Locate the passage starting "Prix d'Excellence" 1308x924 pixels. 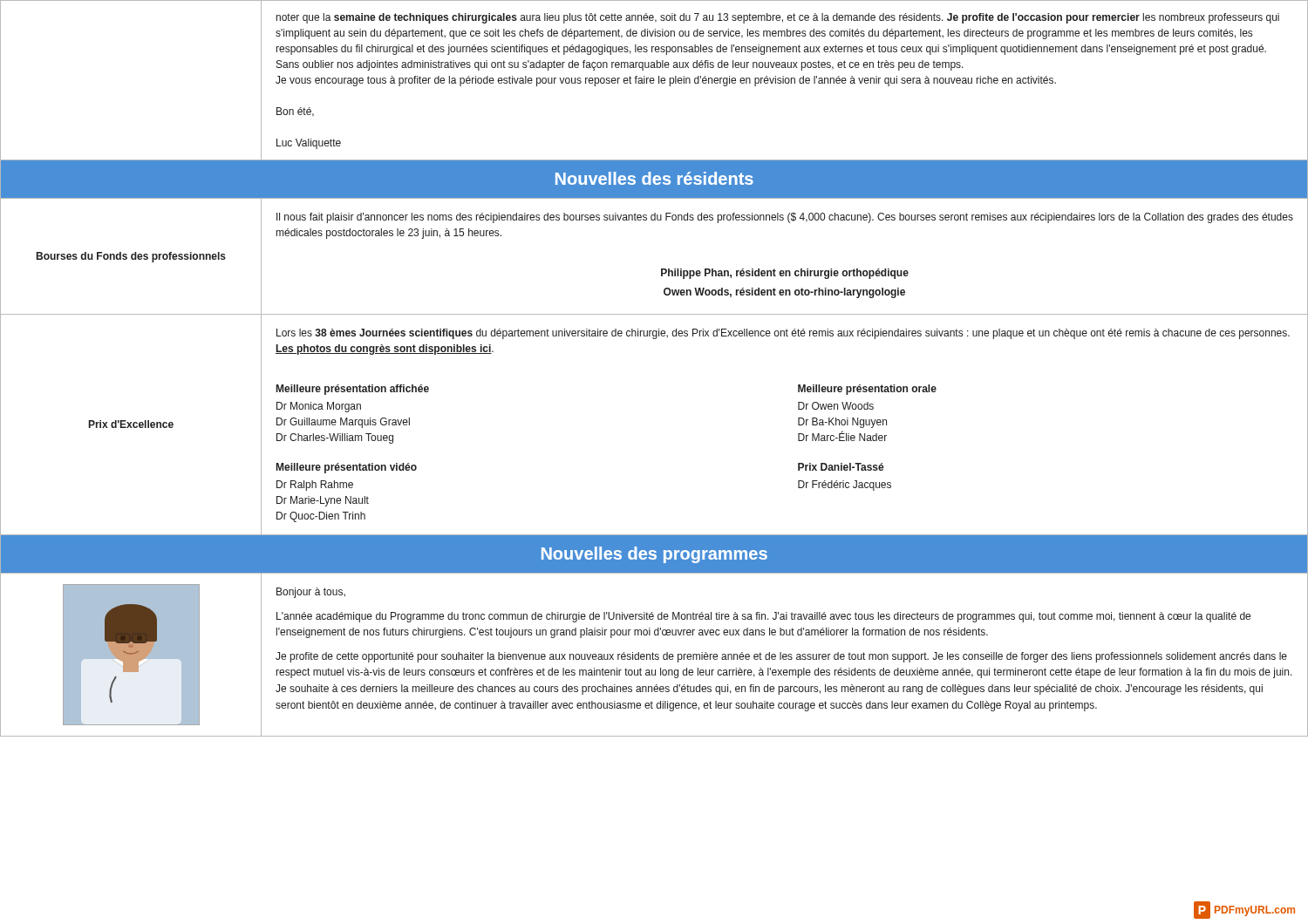pyautogui.click(x=131, y=424)
